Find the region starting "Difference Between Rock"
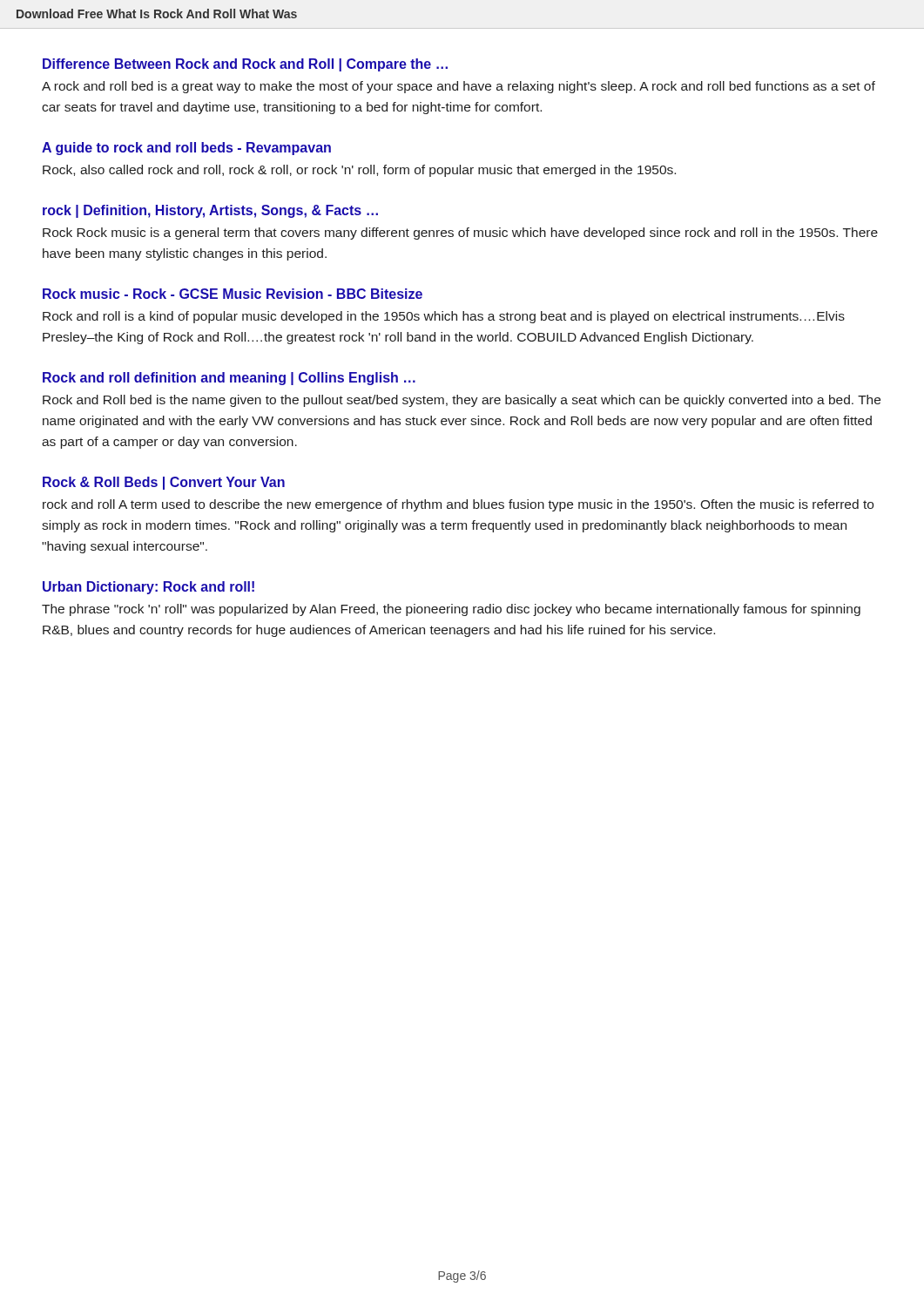Screen dimensions: 1307x924 tap(462, 87)
